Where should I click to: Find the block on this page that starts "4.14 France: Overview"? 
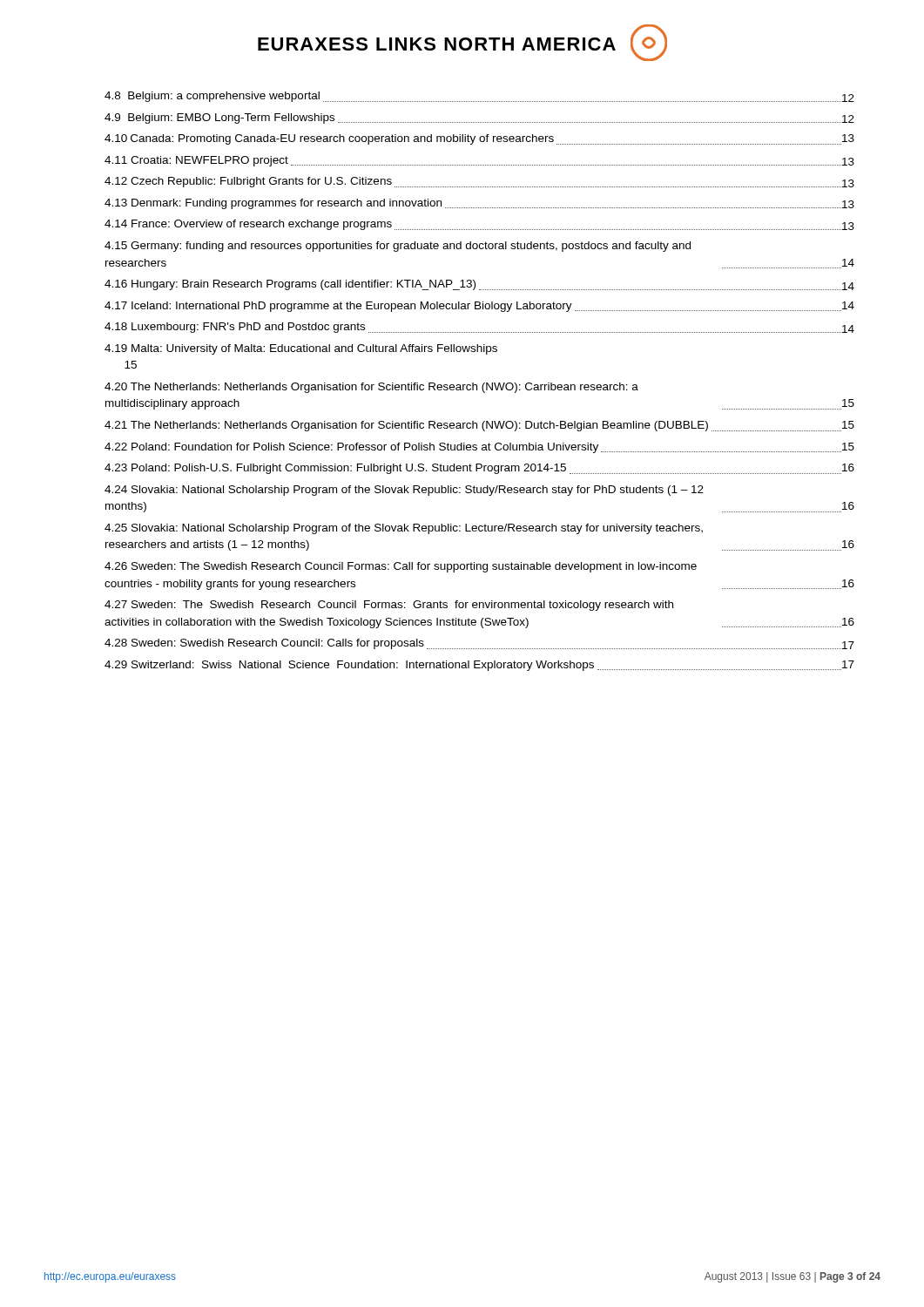479,224
